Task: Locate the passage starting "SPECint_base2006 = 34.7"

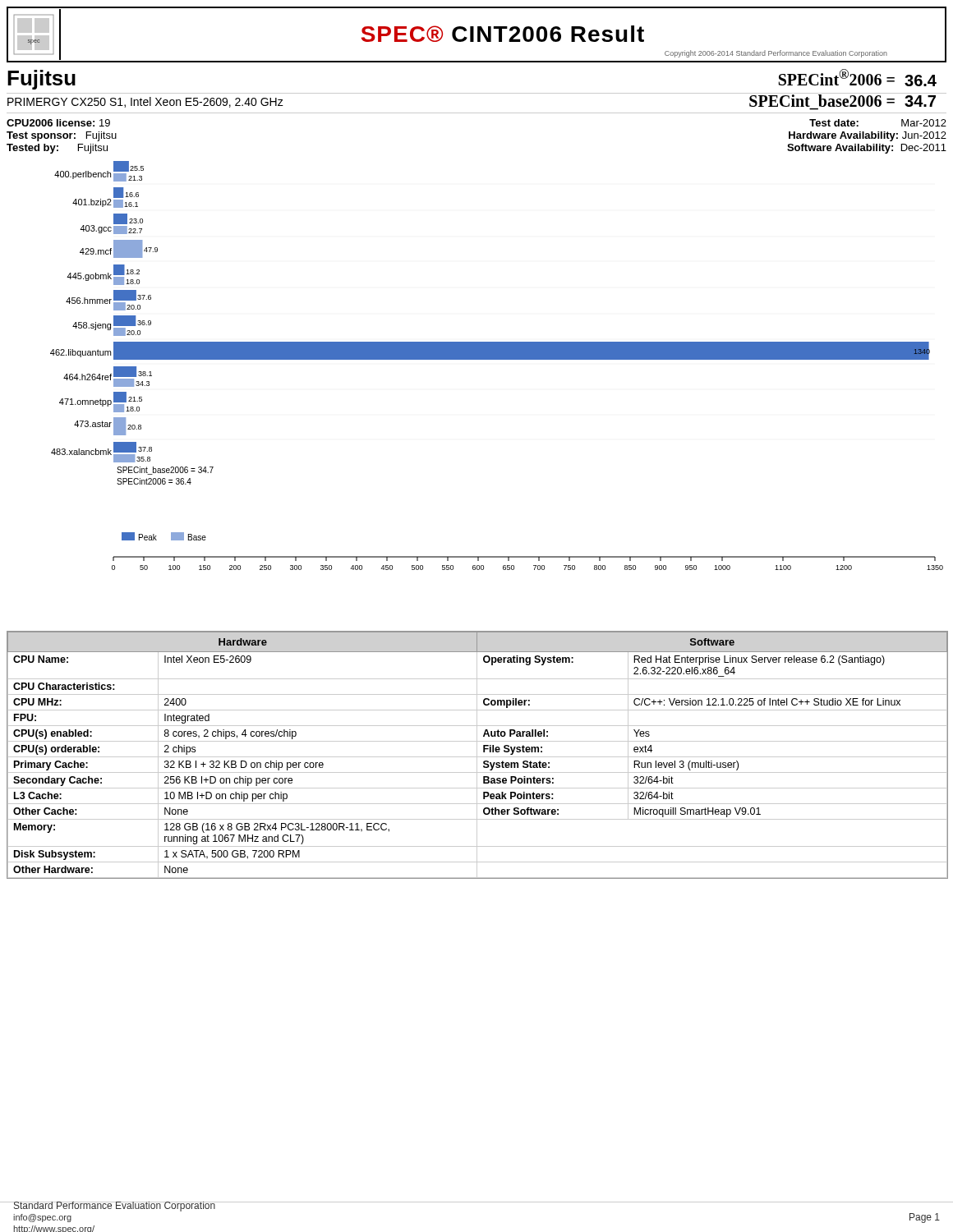Action: 843,101
